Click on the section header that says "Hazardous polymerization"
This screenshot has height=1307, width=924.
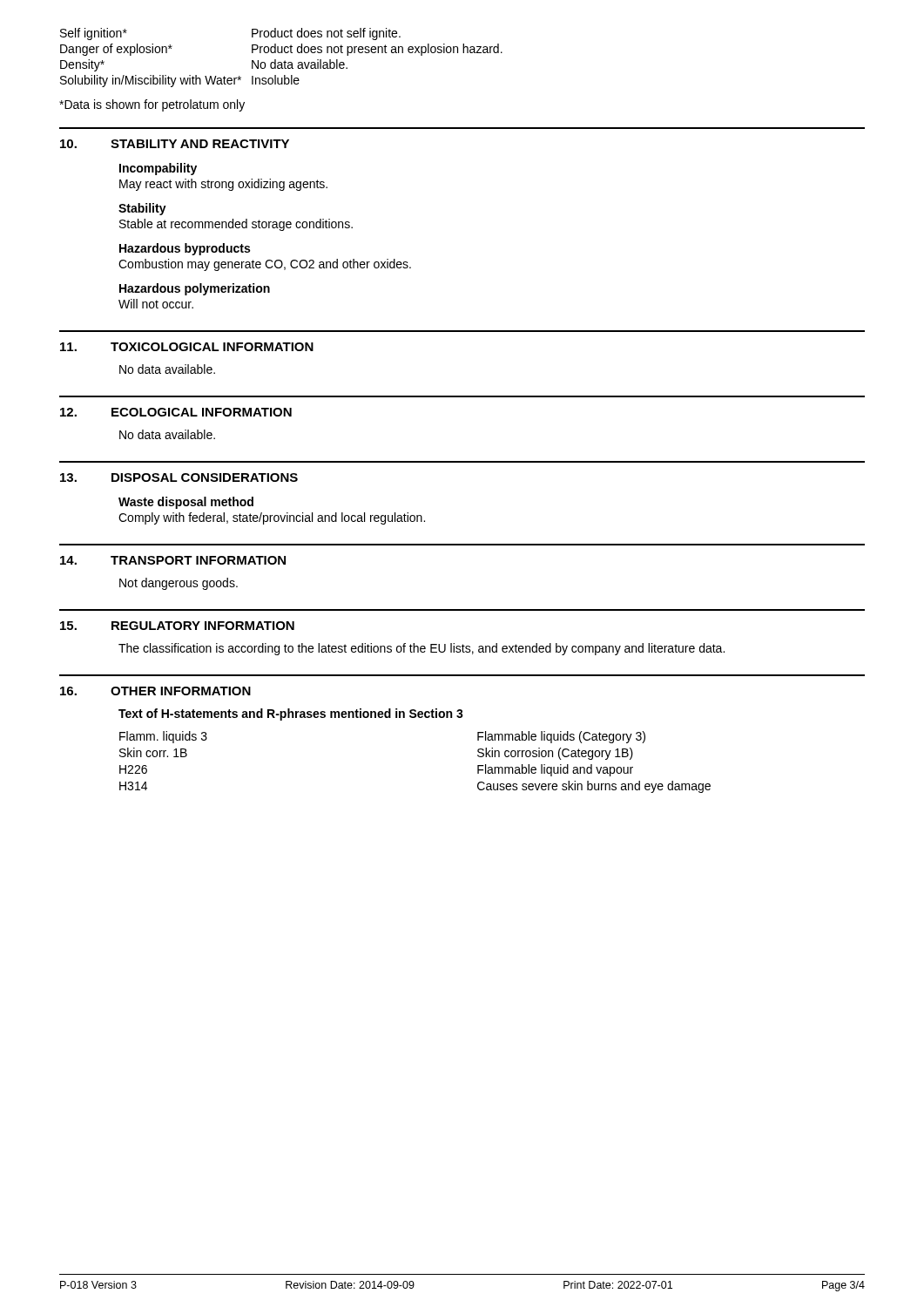(194, 288)
